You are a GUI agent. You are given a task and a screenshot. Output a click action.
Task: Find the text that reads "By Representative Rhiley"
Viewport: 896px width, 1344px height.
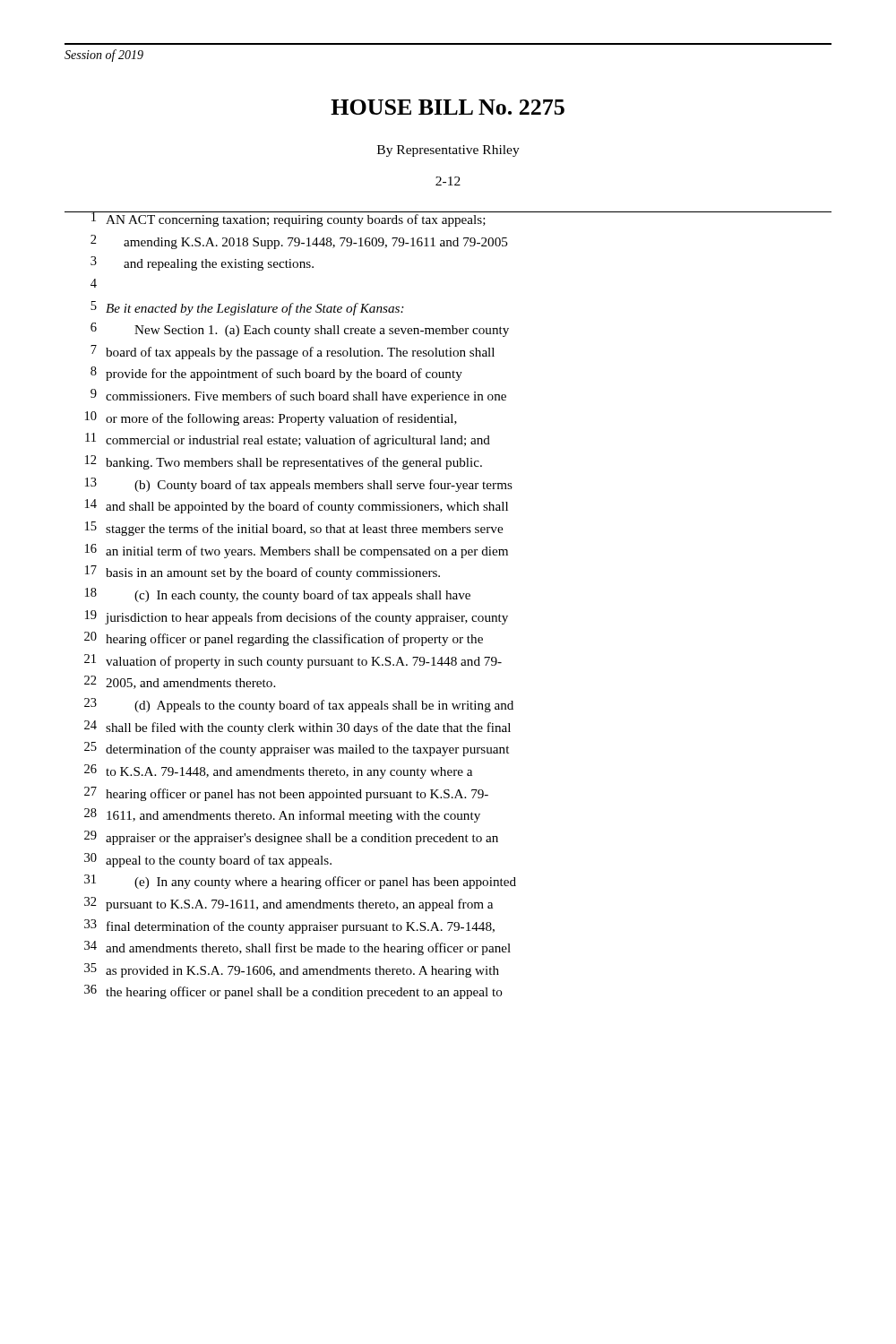[x=448, y=149]
